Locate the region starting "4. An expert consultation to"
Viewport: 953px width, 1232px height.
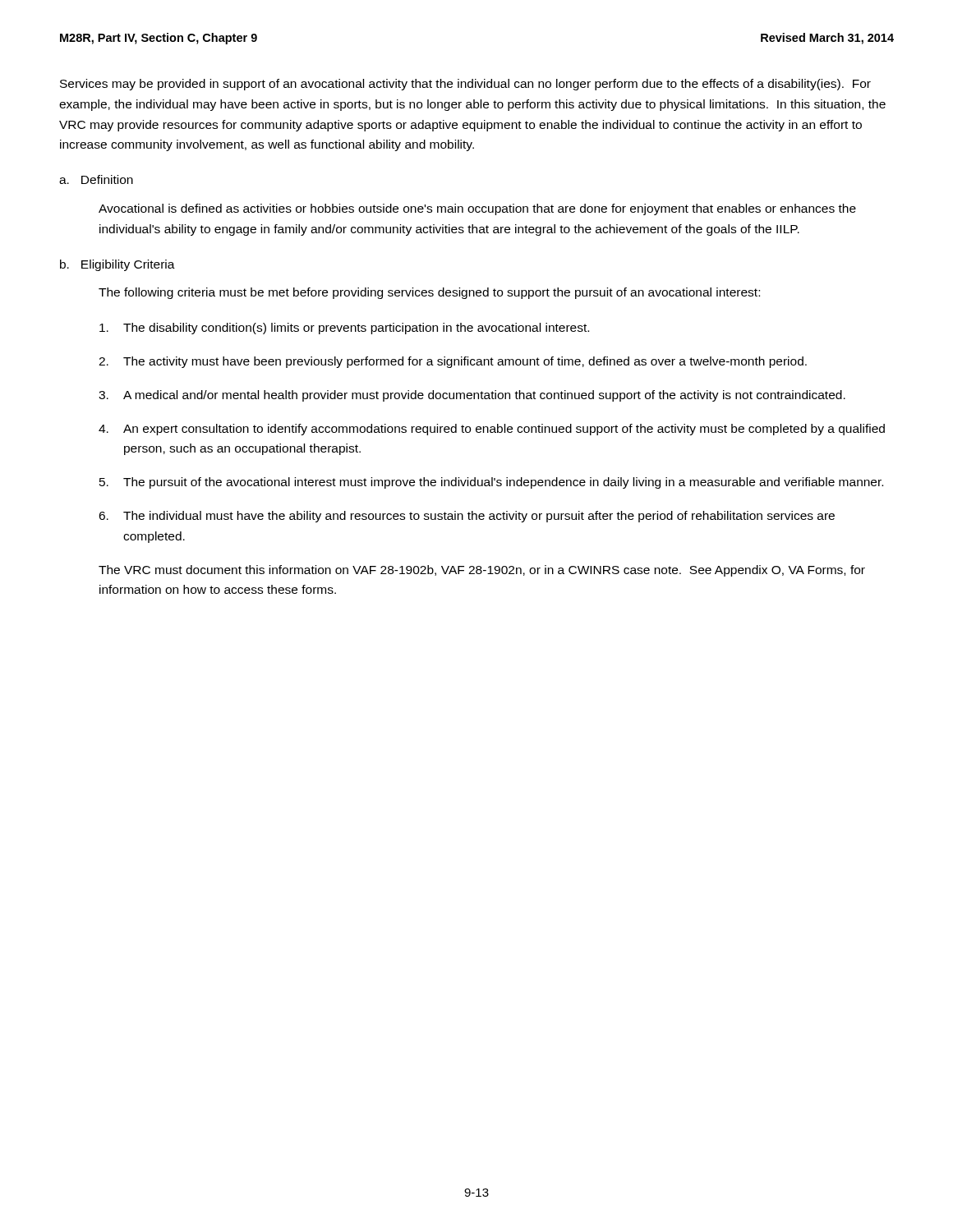496,439
